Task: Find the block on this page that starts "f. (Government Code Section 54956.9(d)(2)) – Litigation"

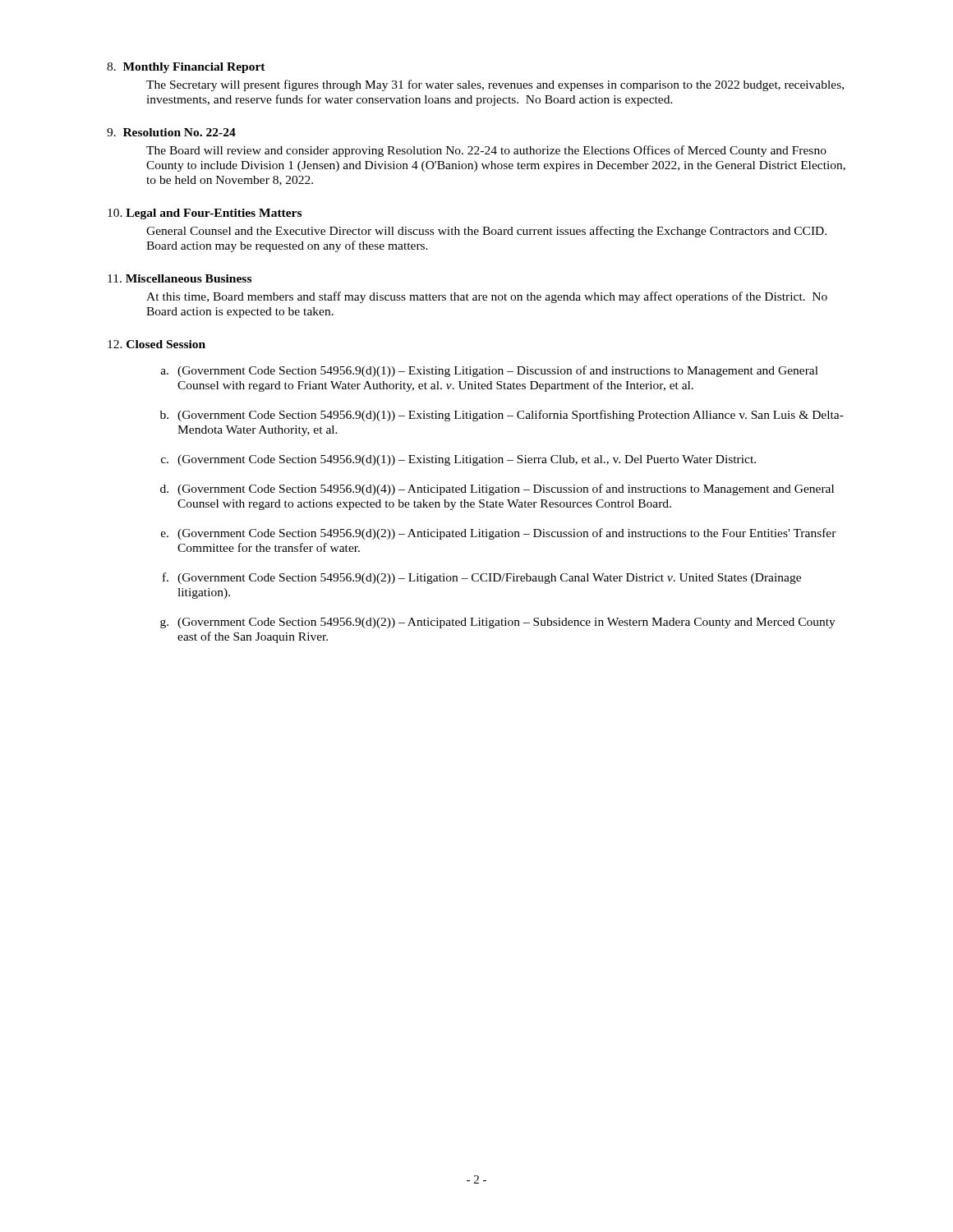Action: click(x=496, y=585)
